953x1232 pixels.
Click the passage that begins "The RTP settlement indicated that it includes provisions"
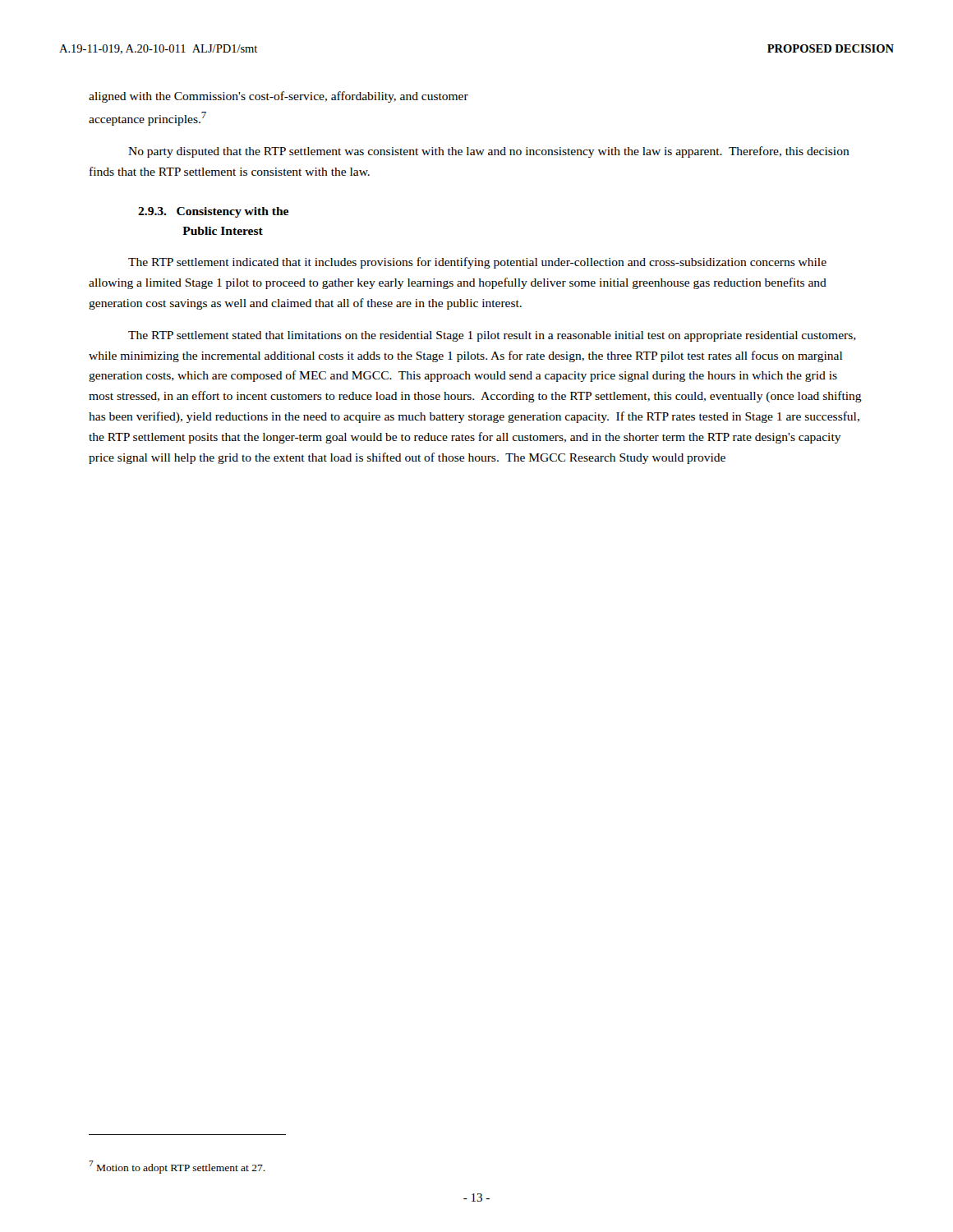pos(458,282)
